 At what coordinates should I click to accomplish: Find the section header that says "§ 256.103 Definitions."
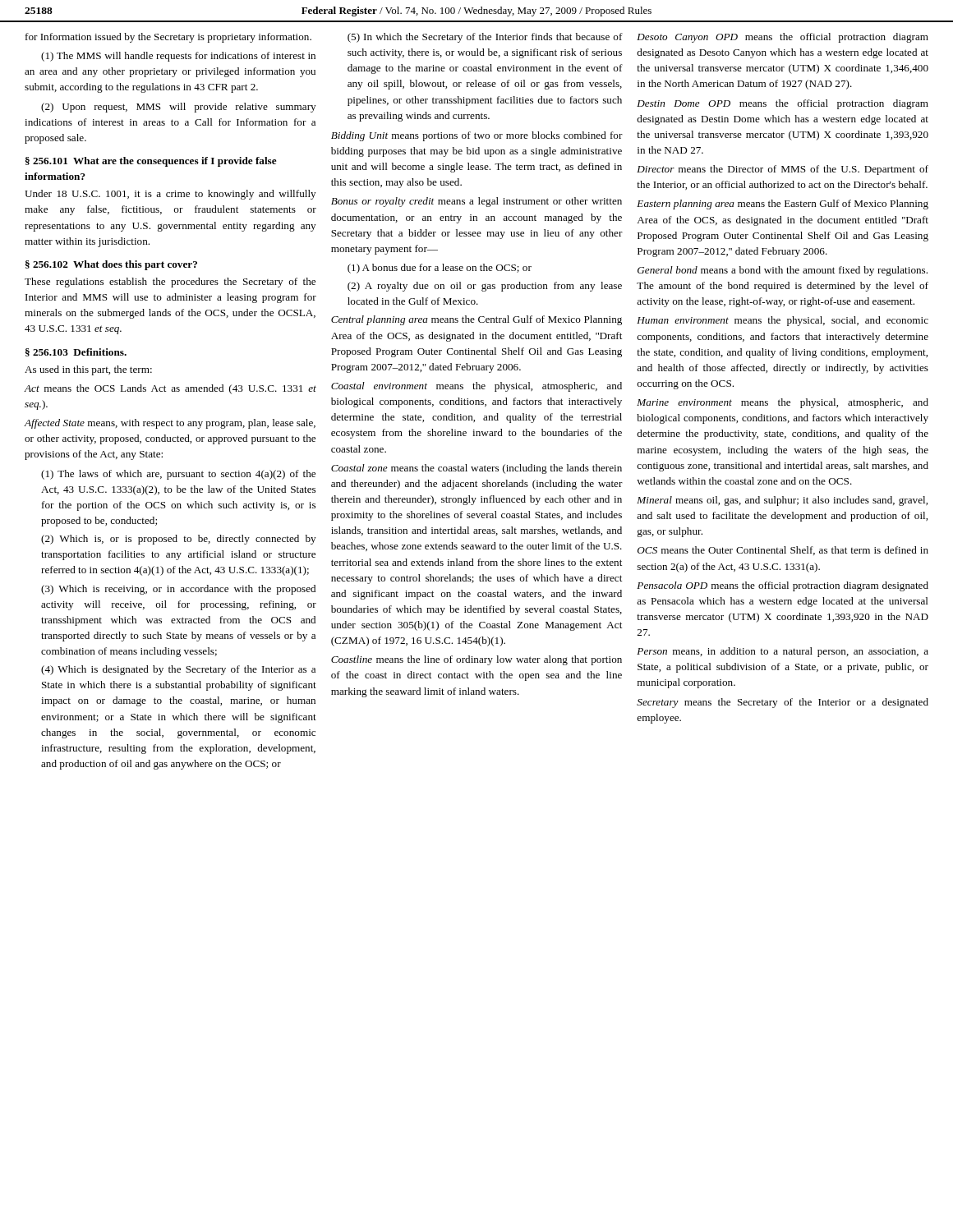[x=76, y=352]
